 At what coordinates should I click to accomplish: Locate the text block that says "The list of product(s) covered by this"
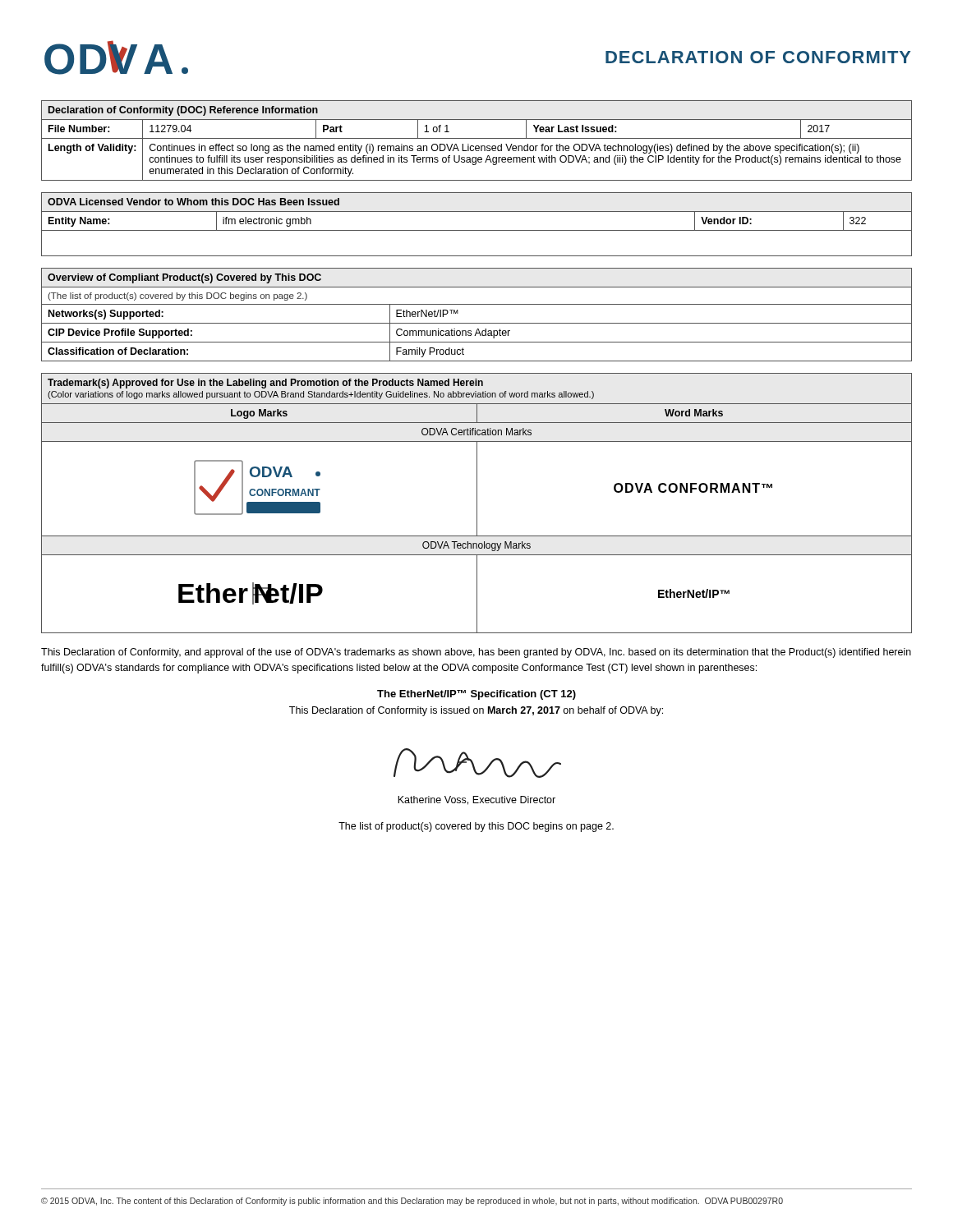coord(476,826)
